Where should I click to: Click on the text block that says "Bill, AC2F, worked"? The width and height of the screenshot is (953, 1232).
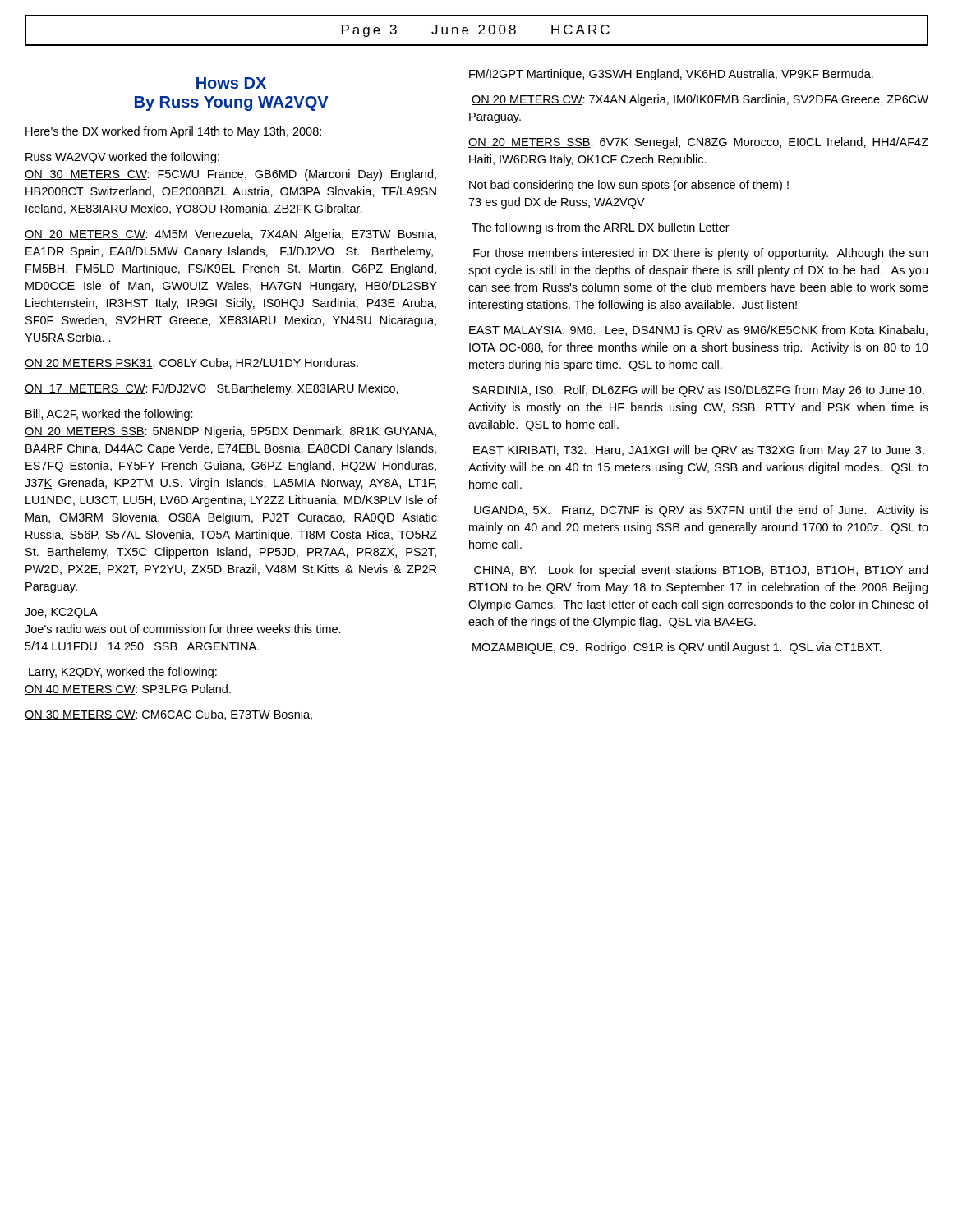231,500
